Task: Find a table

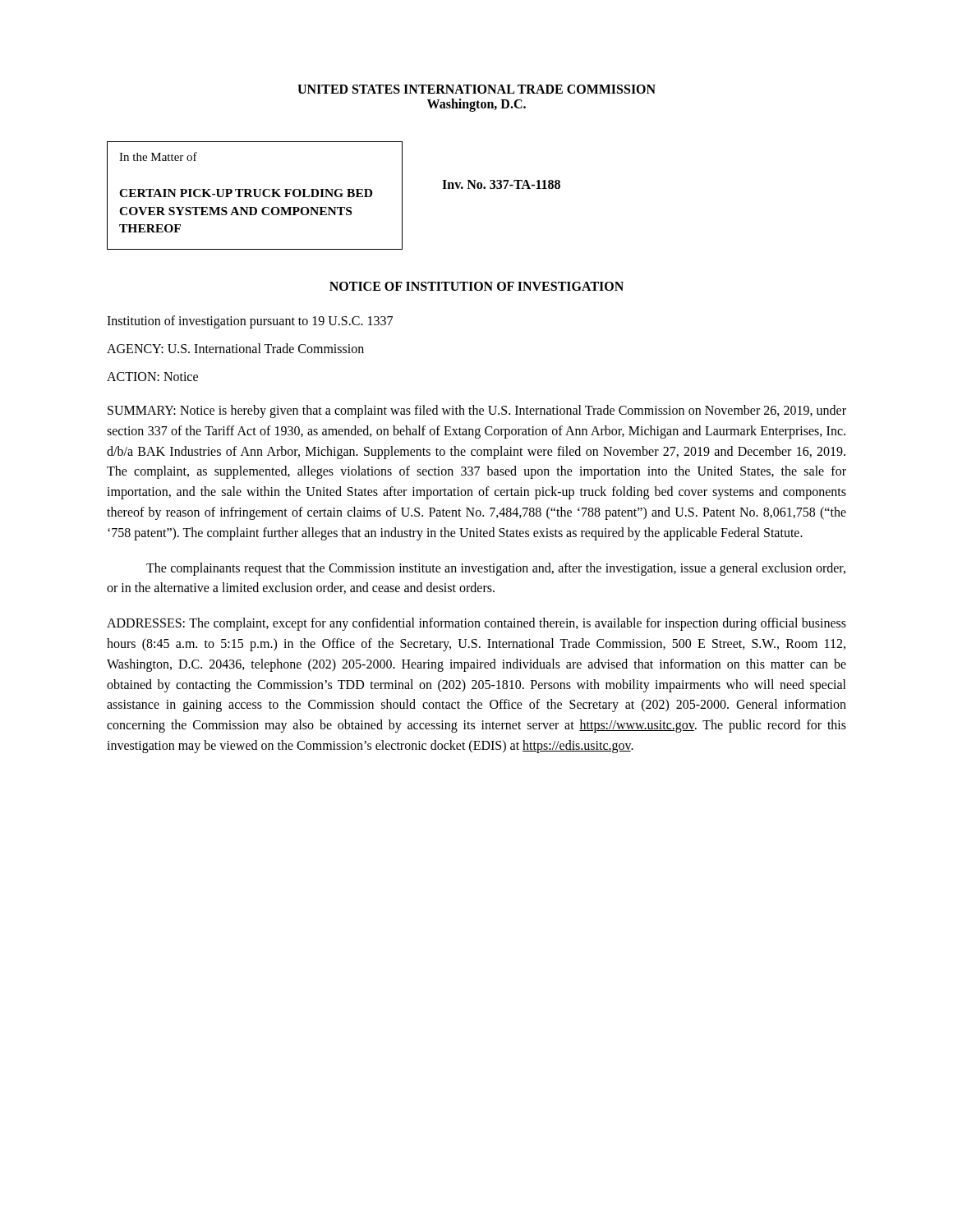Action: pyautogui.click(x=476, y=196)
